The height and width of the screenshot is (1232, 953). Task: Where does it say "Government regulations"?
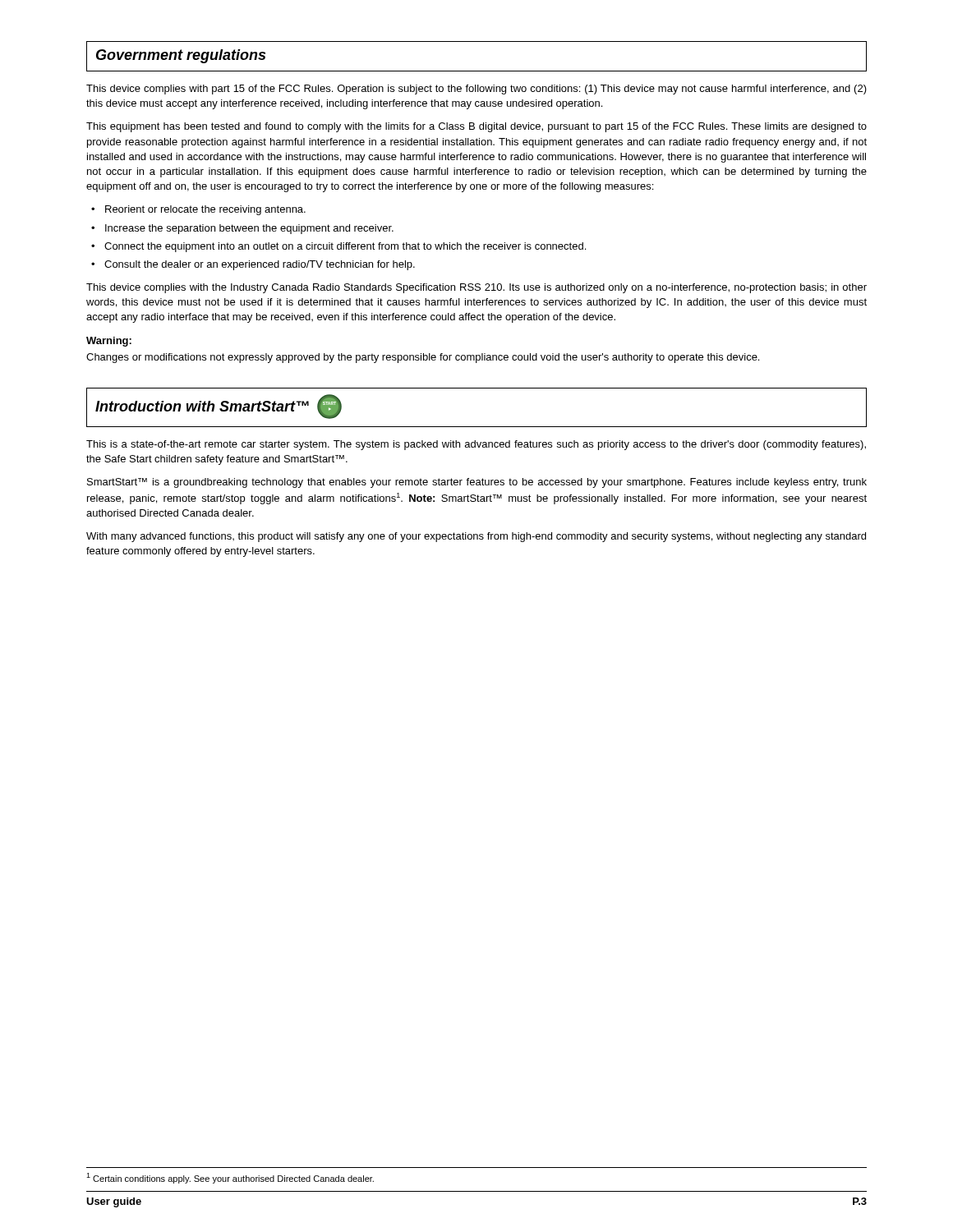(x=181, y=55)
